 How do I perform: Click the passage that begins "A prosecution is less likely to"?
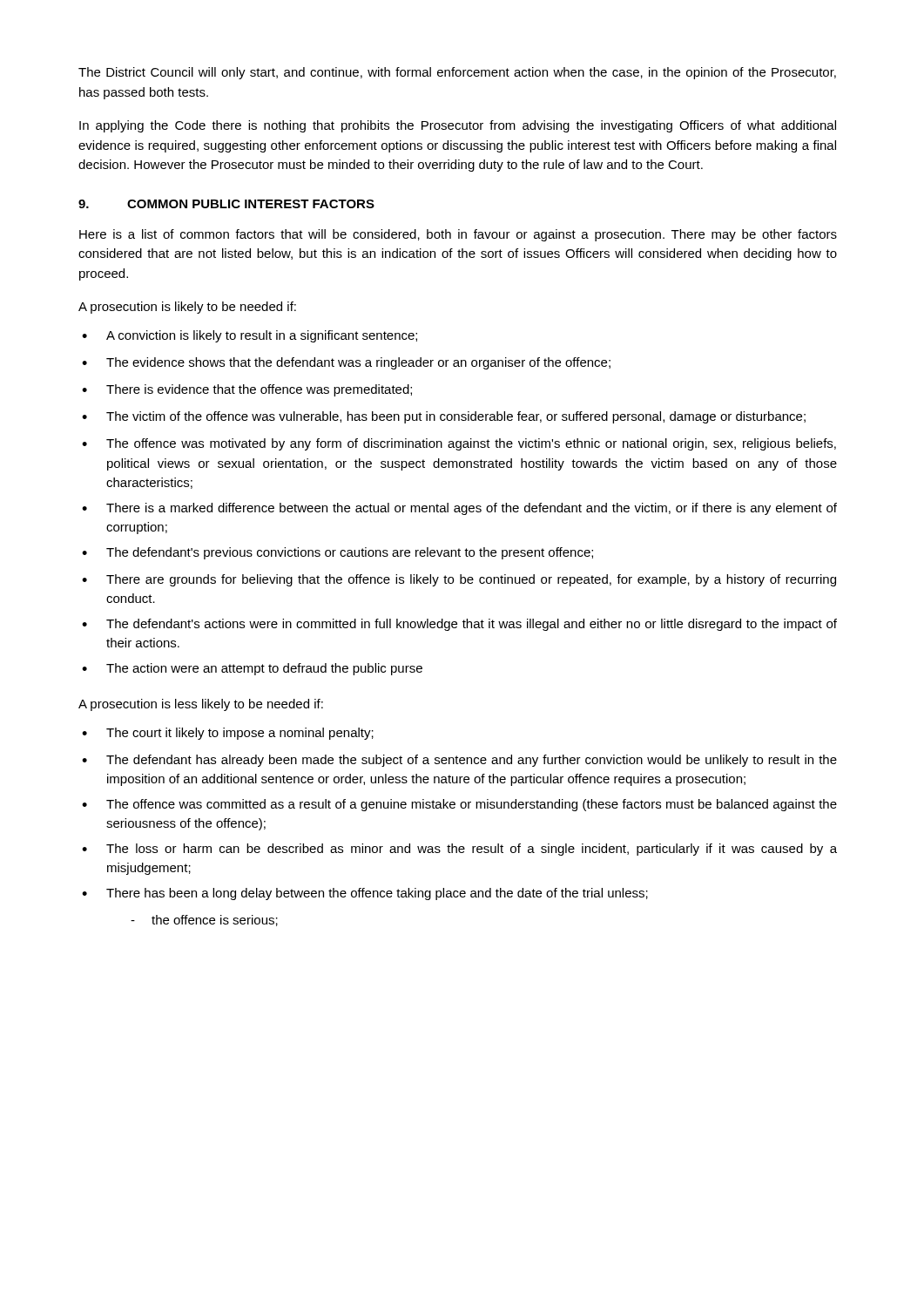pyautogui.click(x=201, y=705)
